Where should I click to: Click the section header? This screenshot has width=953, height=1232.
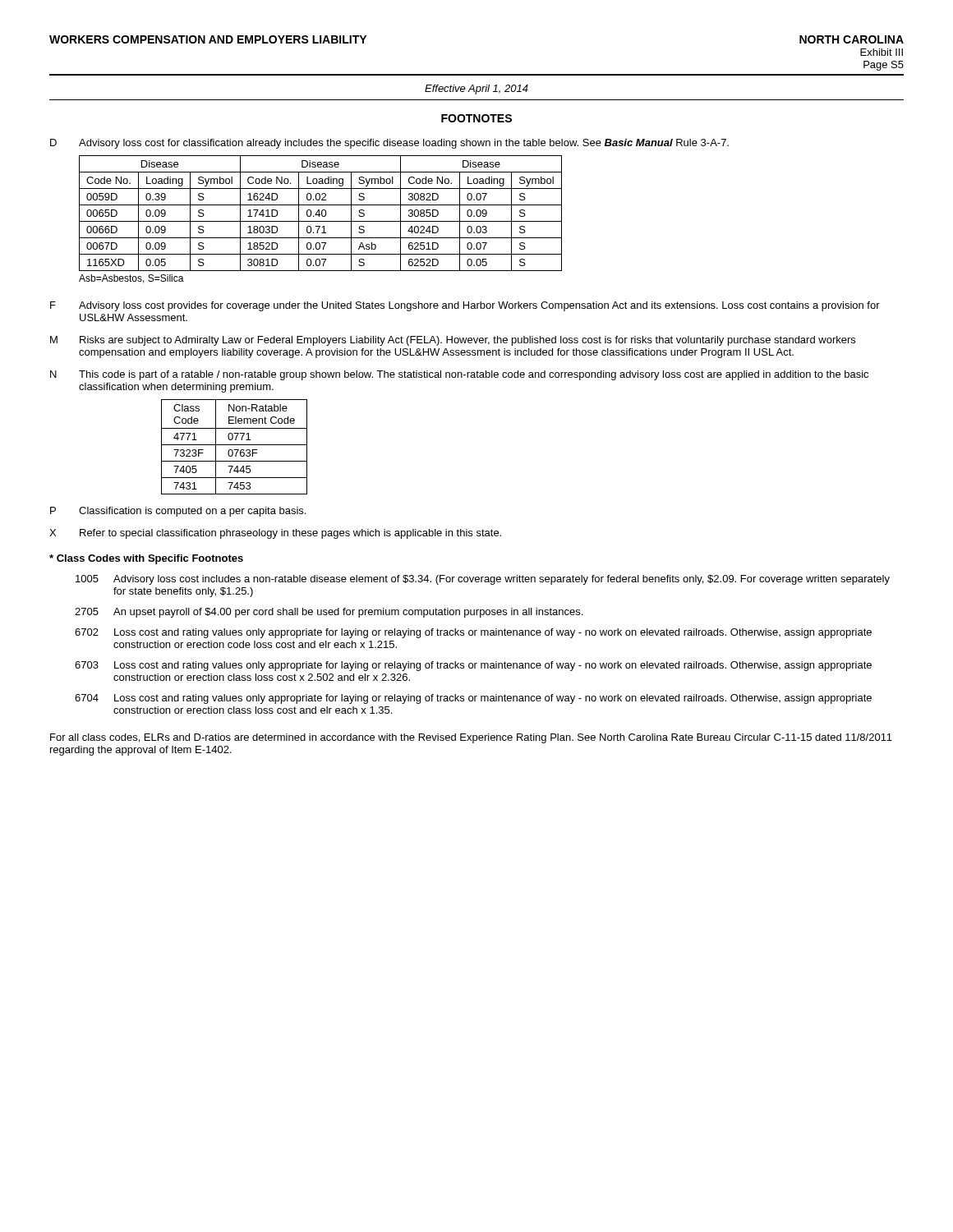click(x=146, y=558)
